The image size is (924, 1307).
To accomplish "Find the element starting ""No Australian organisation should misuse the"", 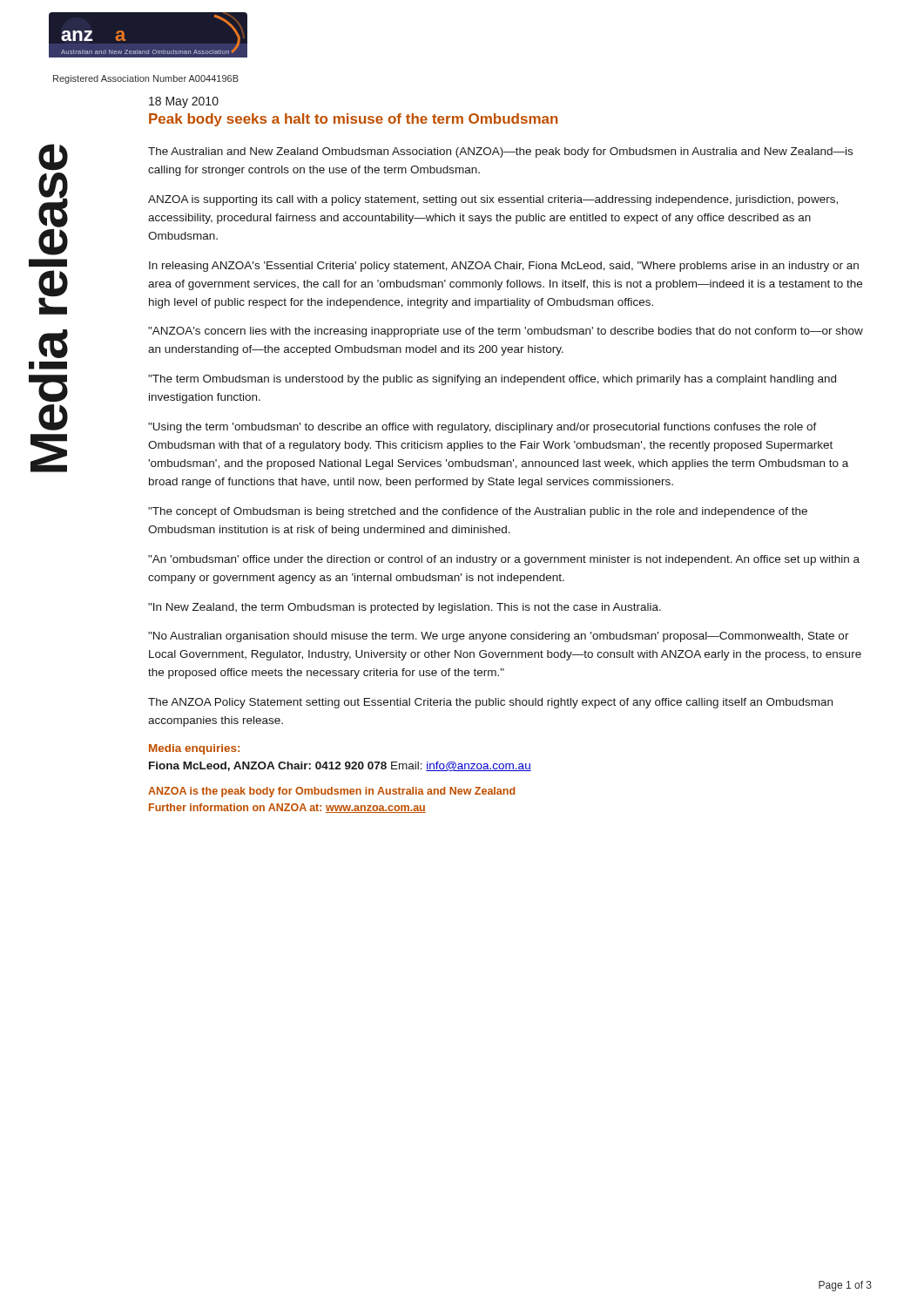I will click(505, 654).
